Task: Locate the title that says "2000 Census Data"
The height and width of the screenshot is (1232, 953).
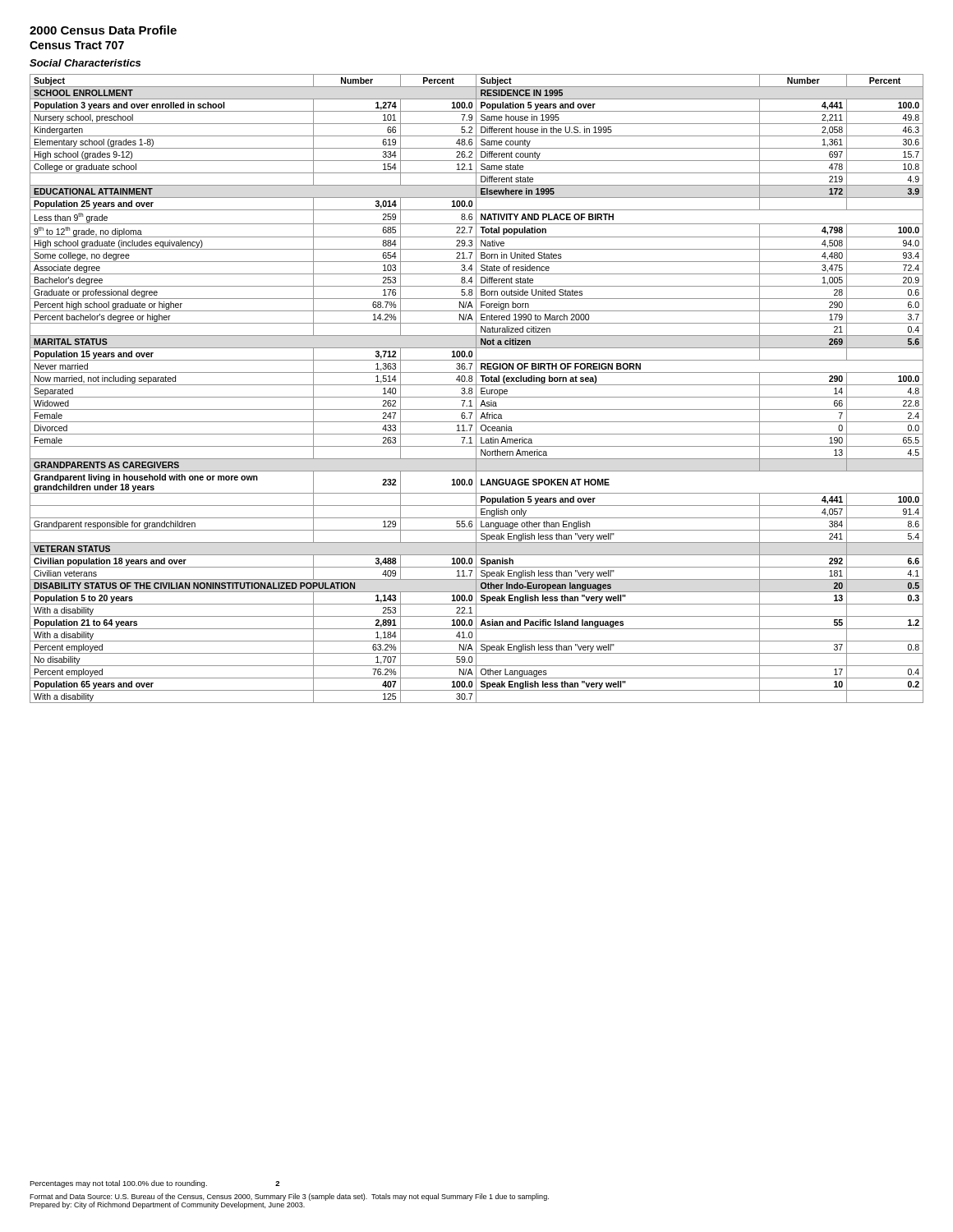Action: click(103, 30)
